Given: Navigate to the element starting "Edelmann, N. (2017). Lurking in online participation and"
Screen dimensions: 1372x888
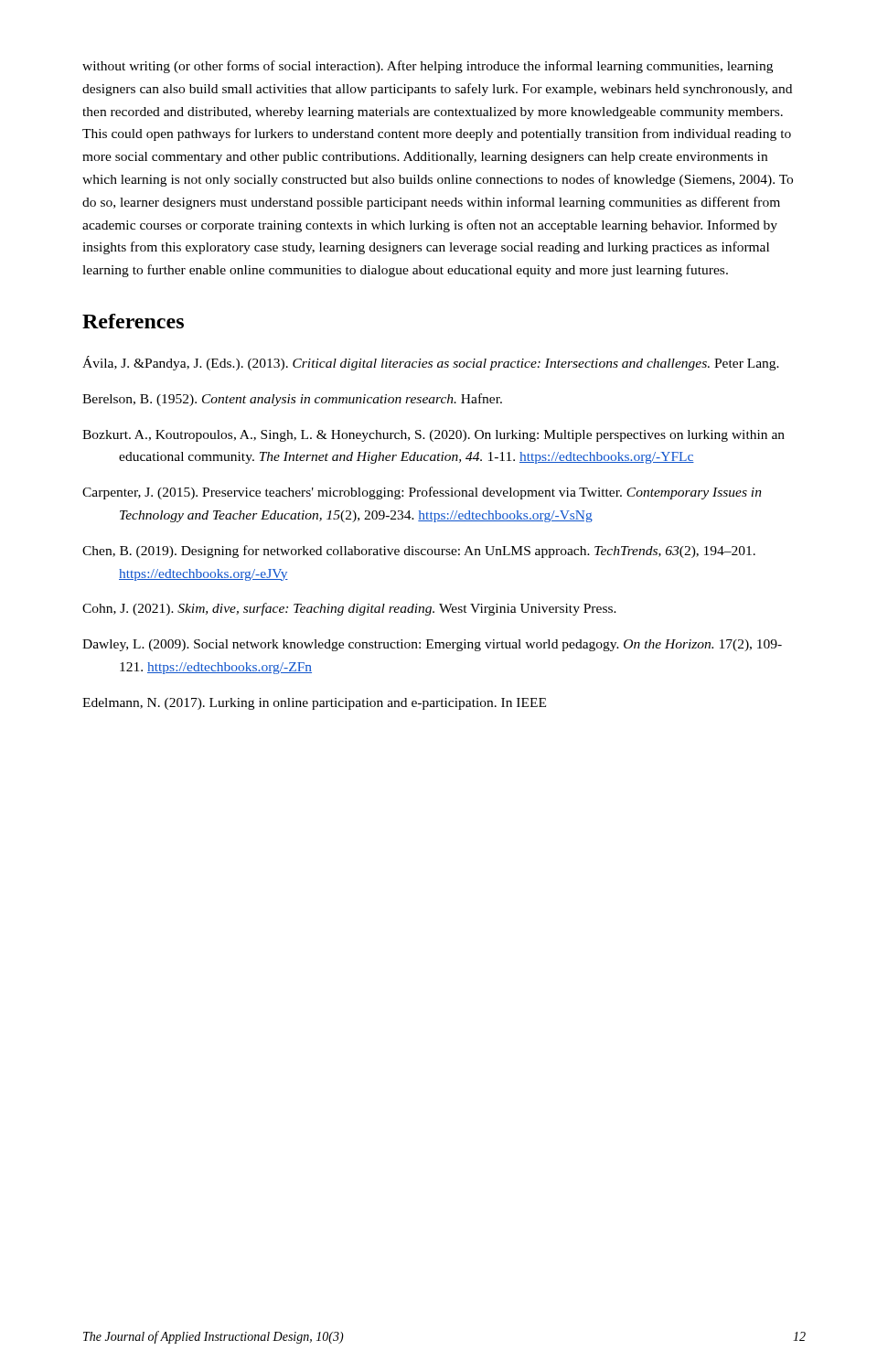Looking at the screenshot, I should coord(444,703).
